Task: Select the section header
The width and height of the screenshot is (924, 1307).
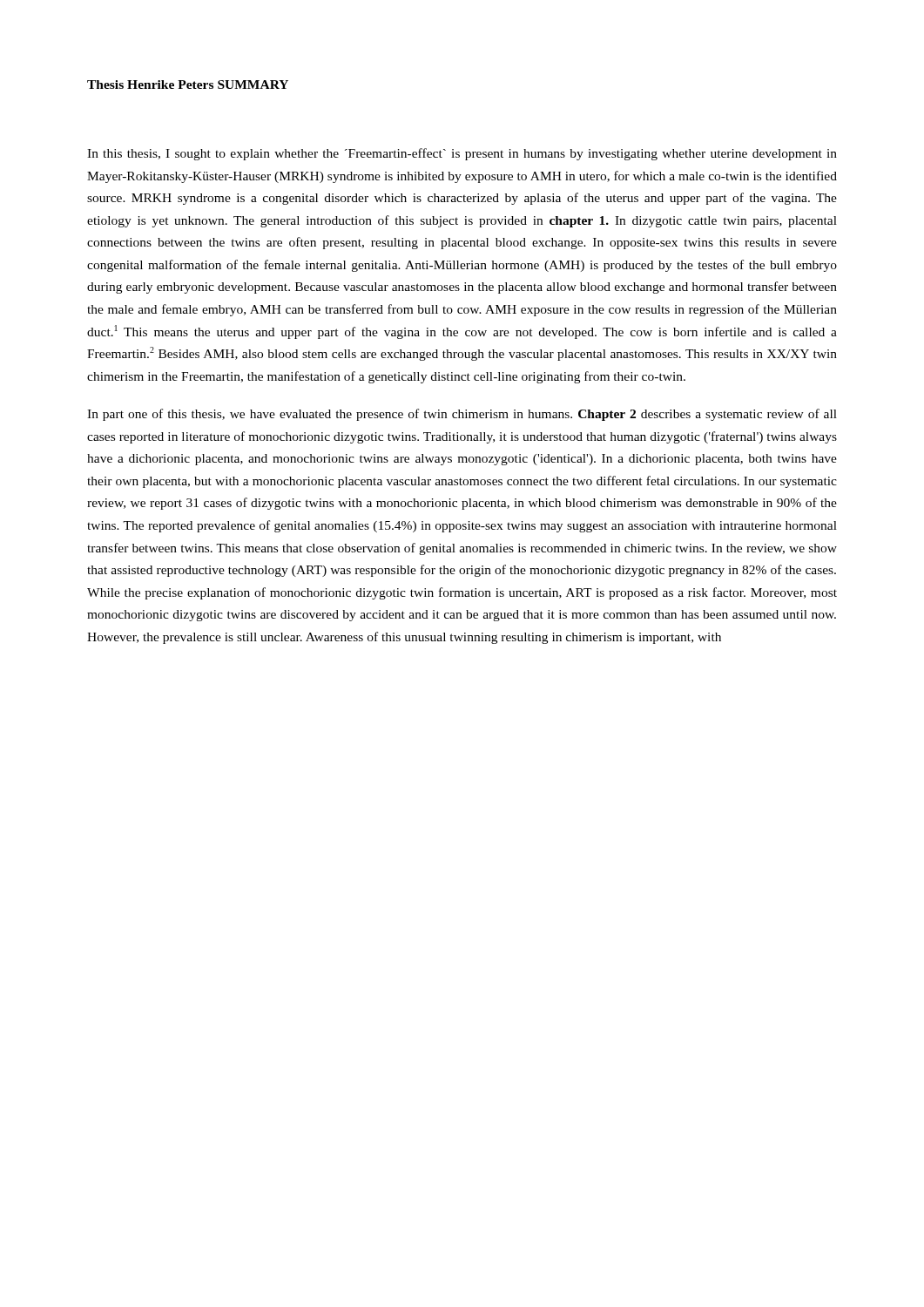Action: click(x=253, y=84)
